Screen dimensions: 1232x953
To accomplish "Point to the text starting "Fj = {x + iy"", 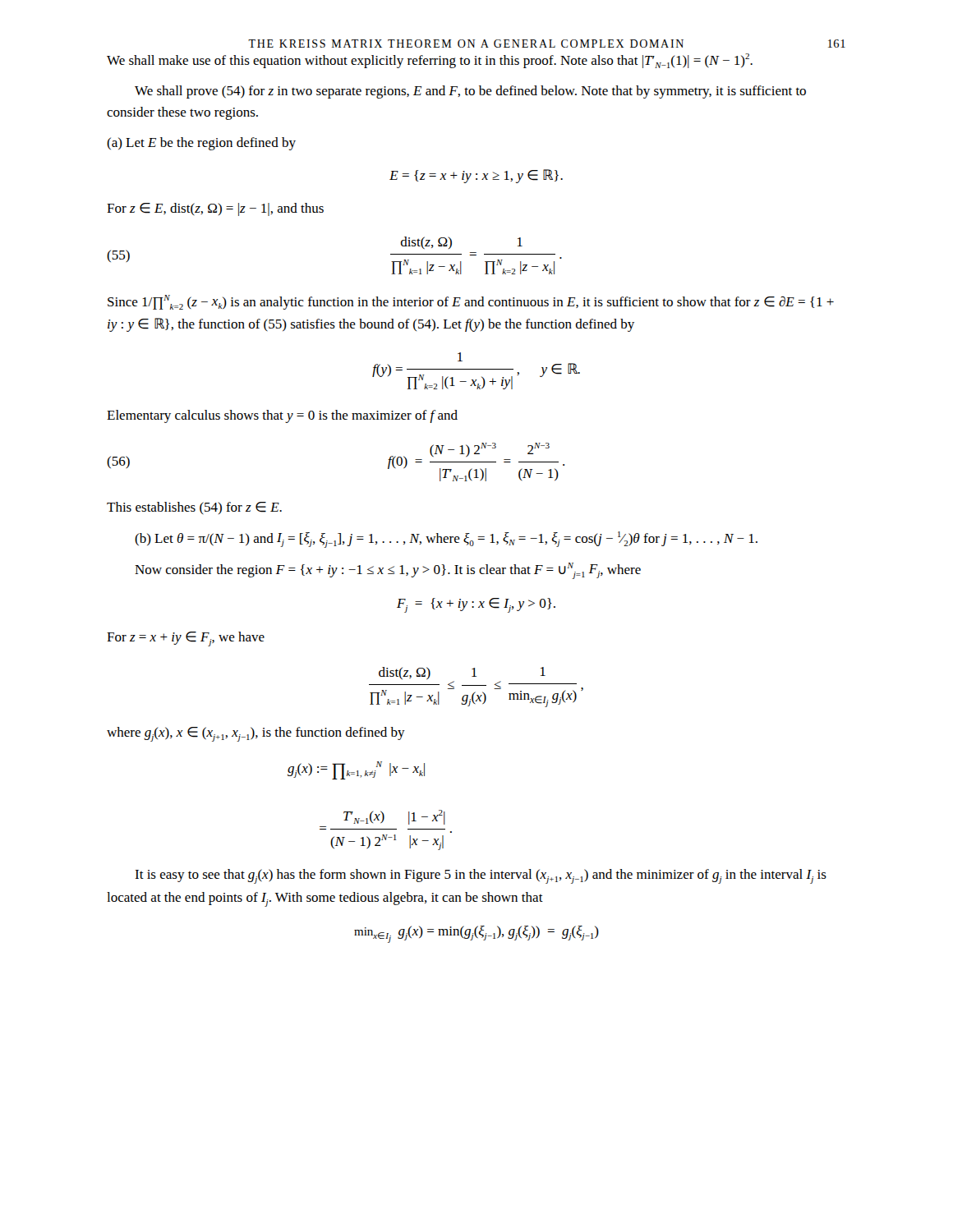I will (x=476, y=604).
